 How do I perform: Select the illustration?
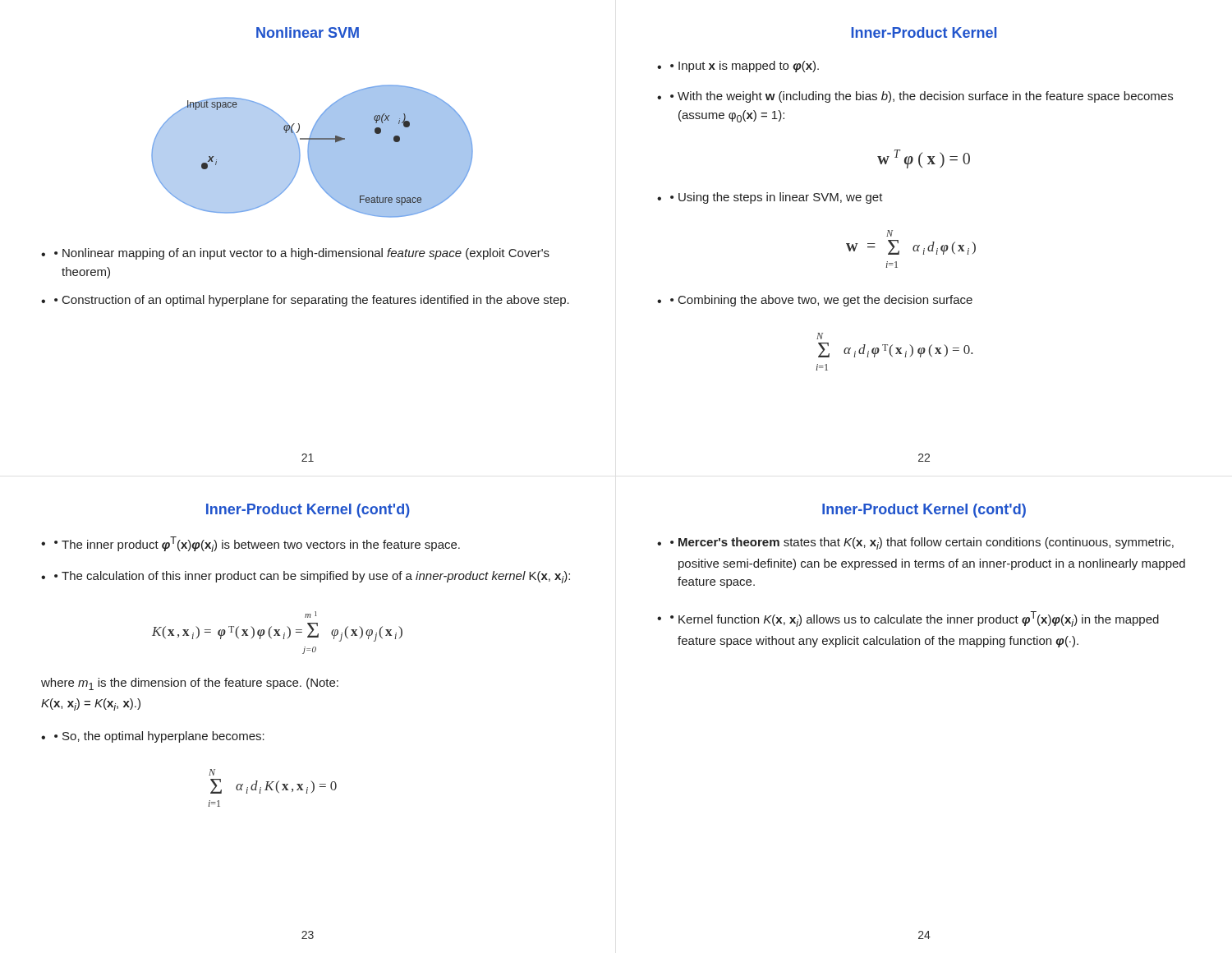coord(308,143)
